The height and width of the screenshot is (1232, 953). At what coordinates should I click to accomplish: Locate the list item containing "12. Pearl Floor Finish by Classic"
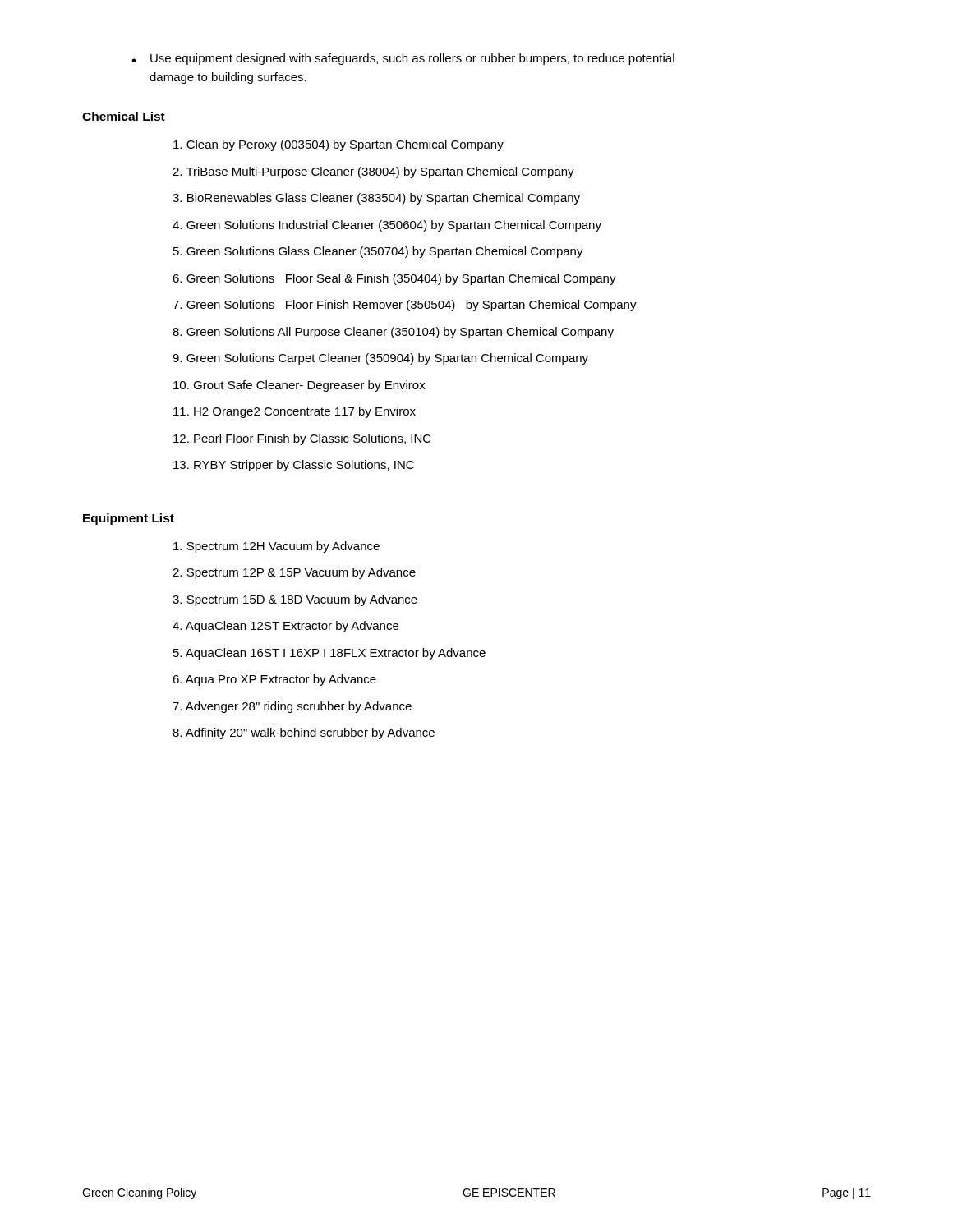click(x=302, y=438)
